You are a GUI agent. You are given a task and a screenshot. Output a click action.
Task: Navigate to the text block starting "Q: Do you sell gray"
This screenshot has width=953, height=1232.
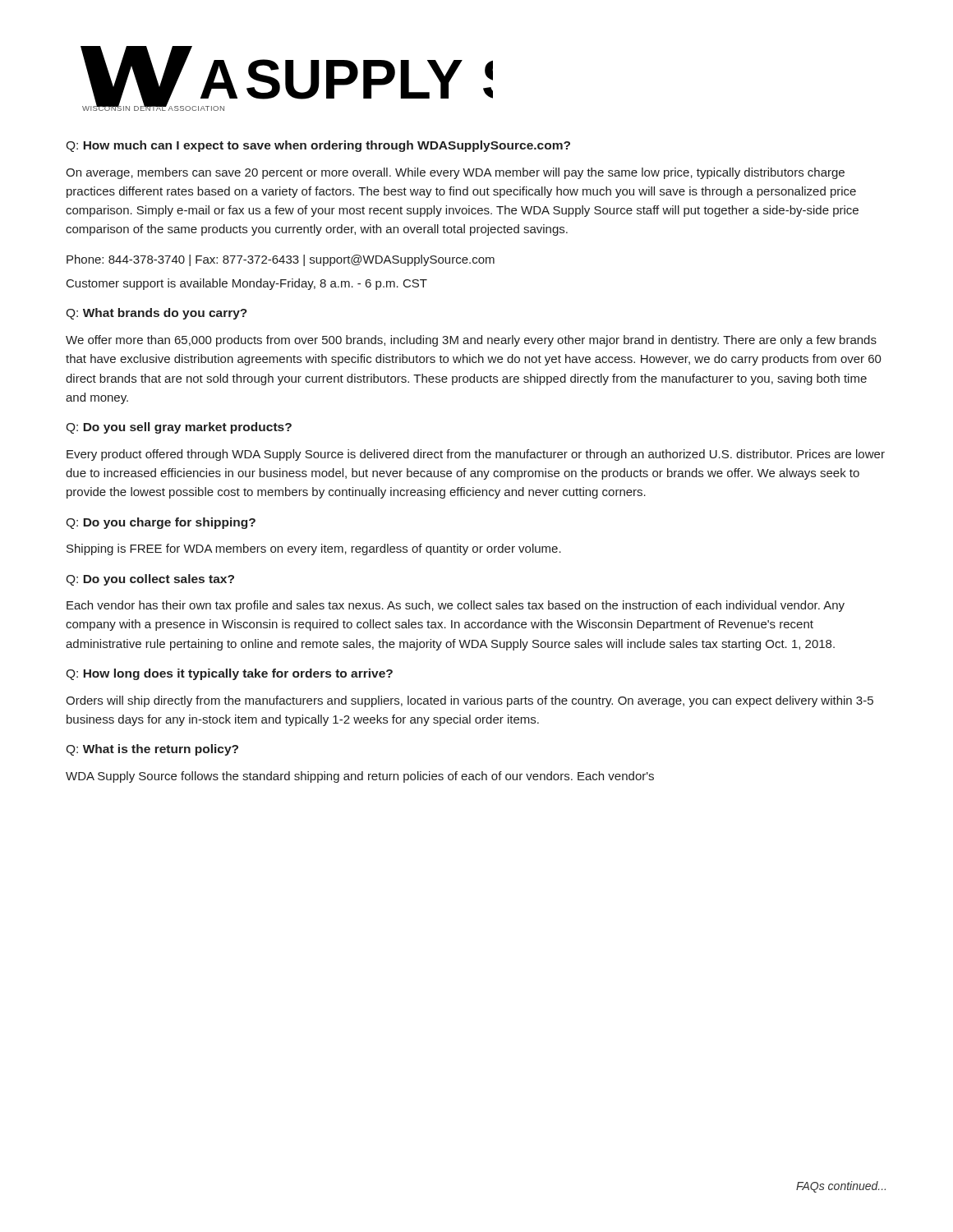pos(179,427)
